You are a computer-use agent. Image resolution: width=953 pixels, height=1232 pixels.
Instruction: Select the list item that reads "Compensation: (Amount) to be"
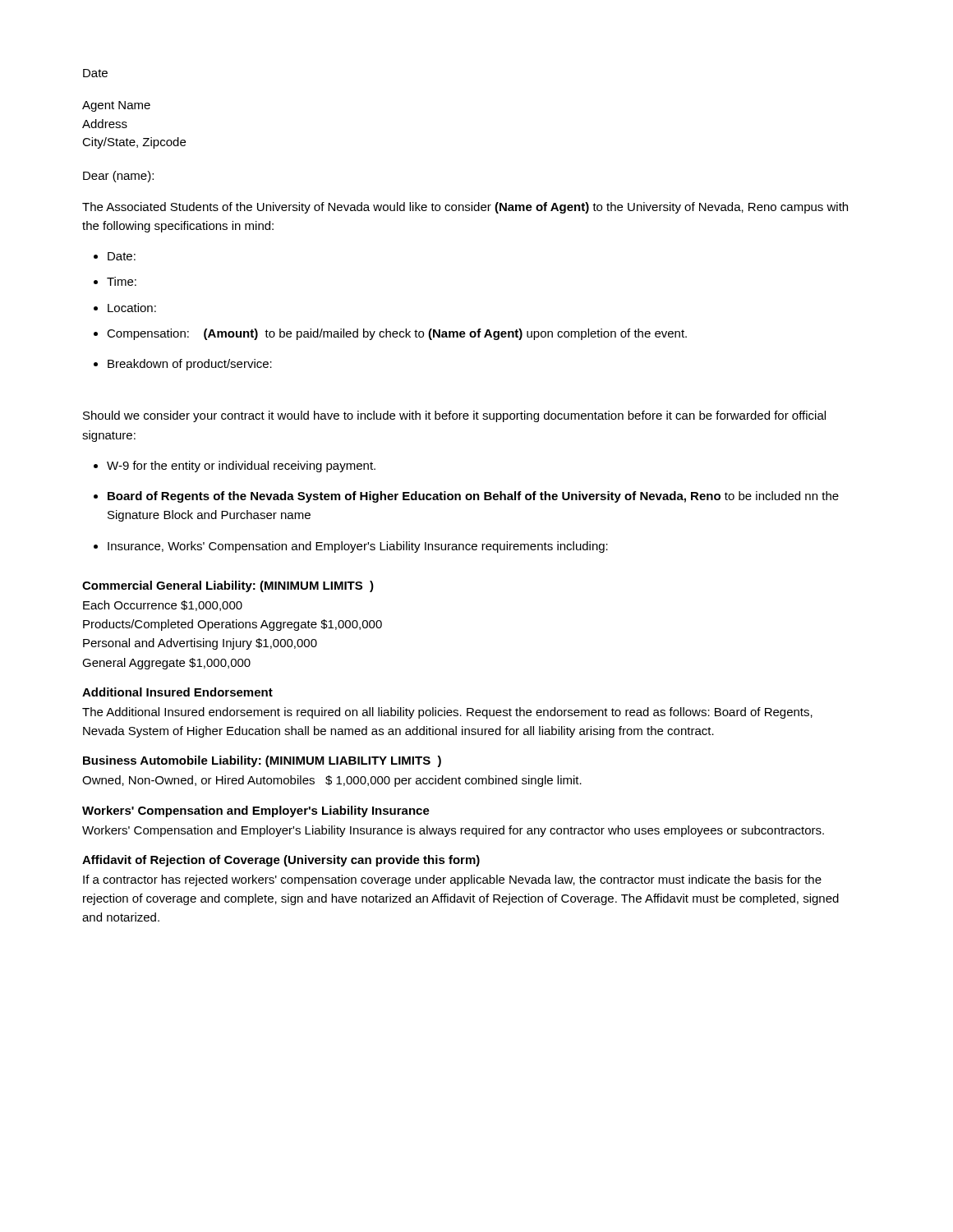[x=397, y=333]
